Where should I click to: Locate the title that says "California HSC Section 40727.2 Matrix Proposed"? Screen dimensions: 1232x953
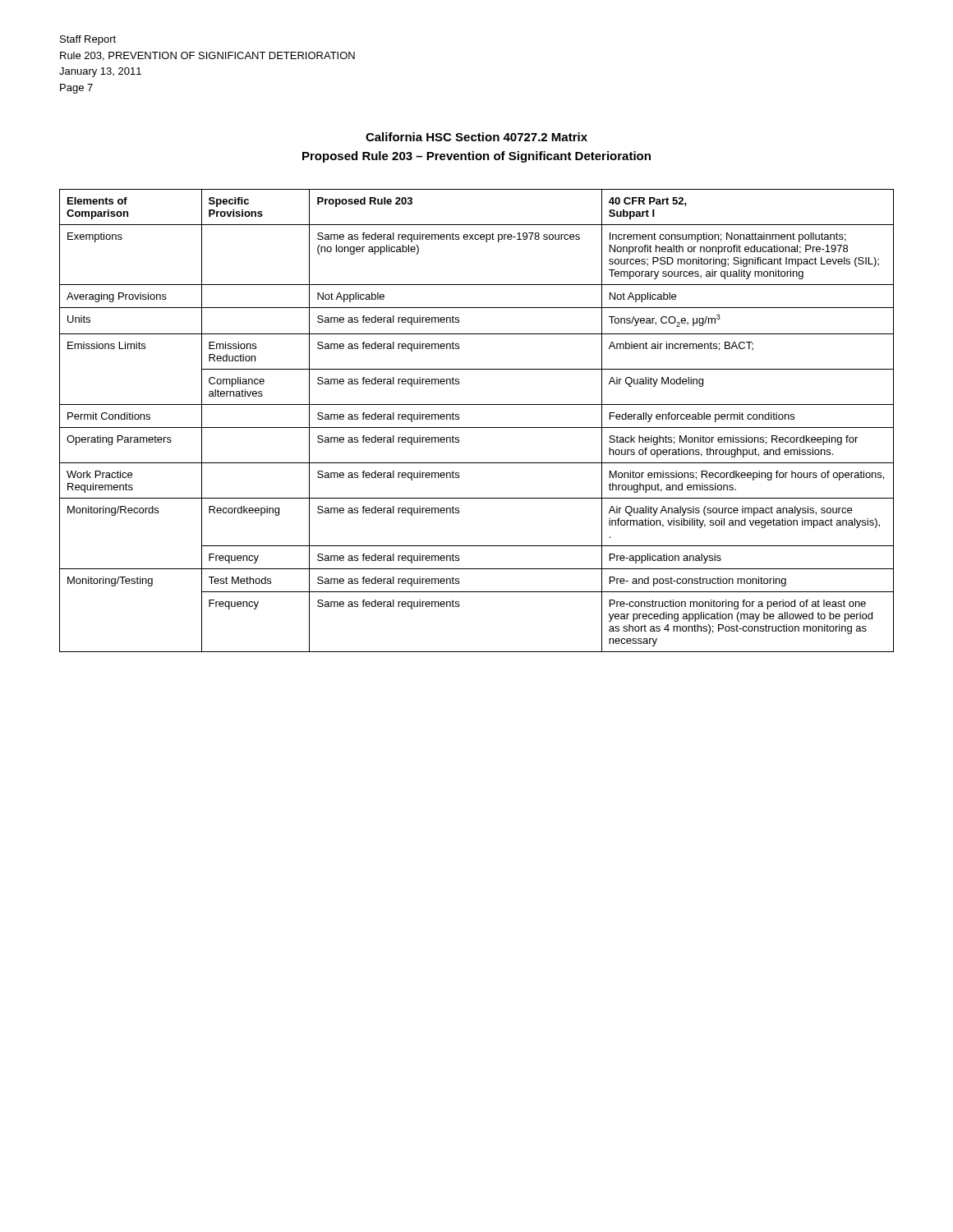[x=476, y=146]
